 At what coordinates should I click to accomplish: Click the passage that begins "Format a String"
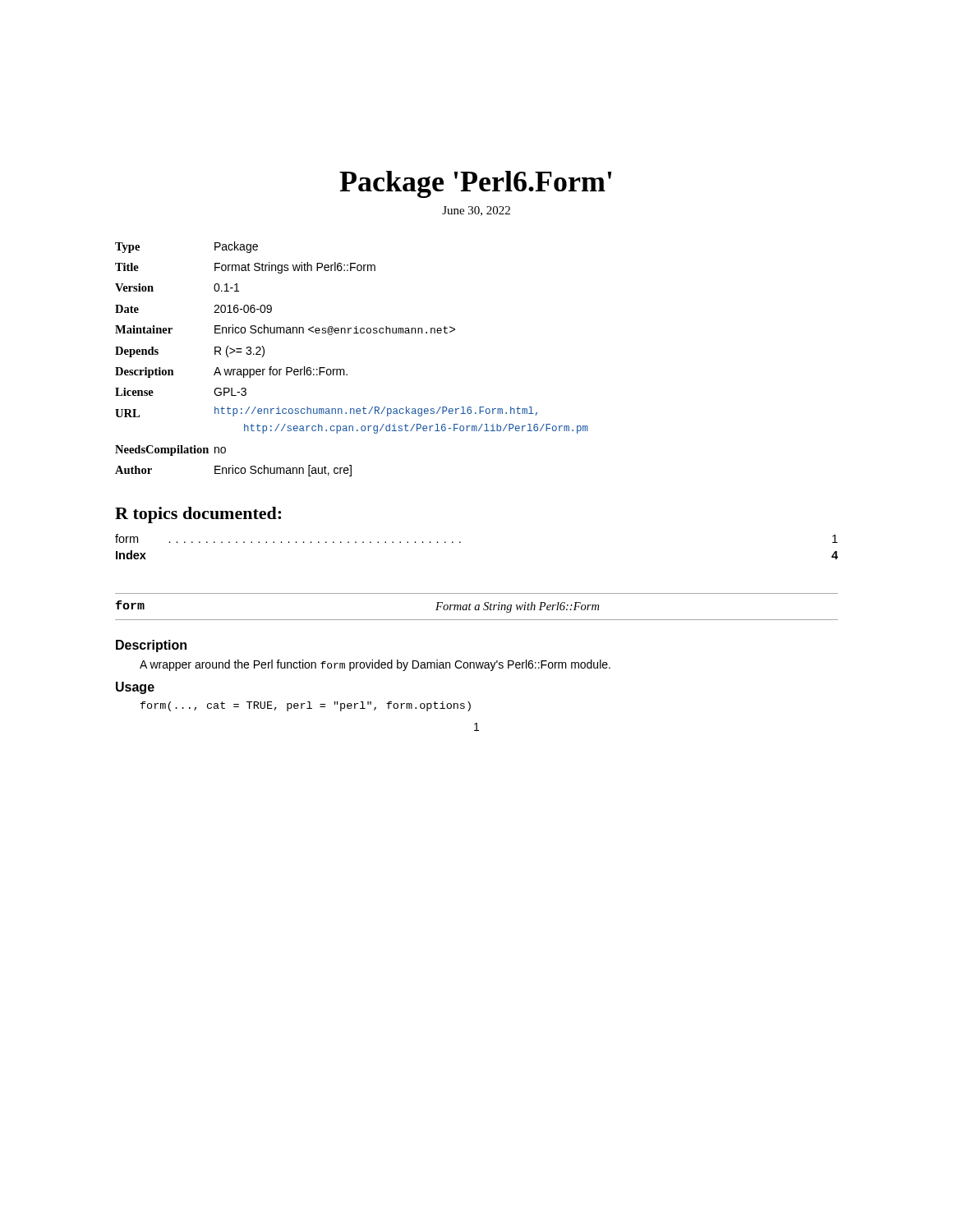point(518,606)
